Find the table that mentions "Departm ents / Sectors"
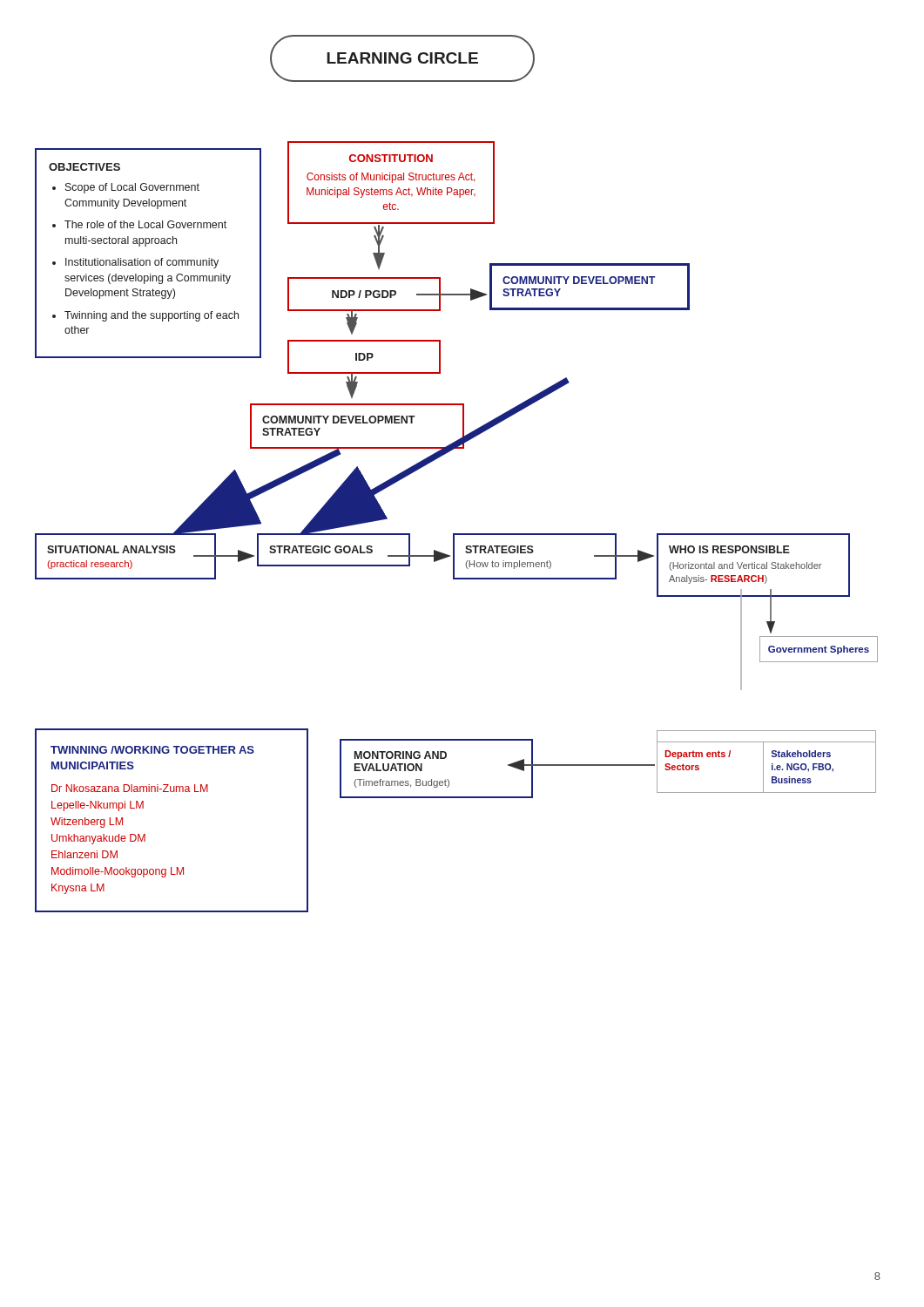924x1307 pixels. tap(766, 761)
